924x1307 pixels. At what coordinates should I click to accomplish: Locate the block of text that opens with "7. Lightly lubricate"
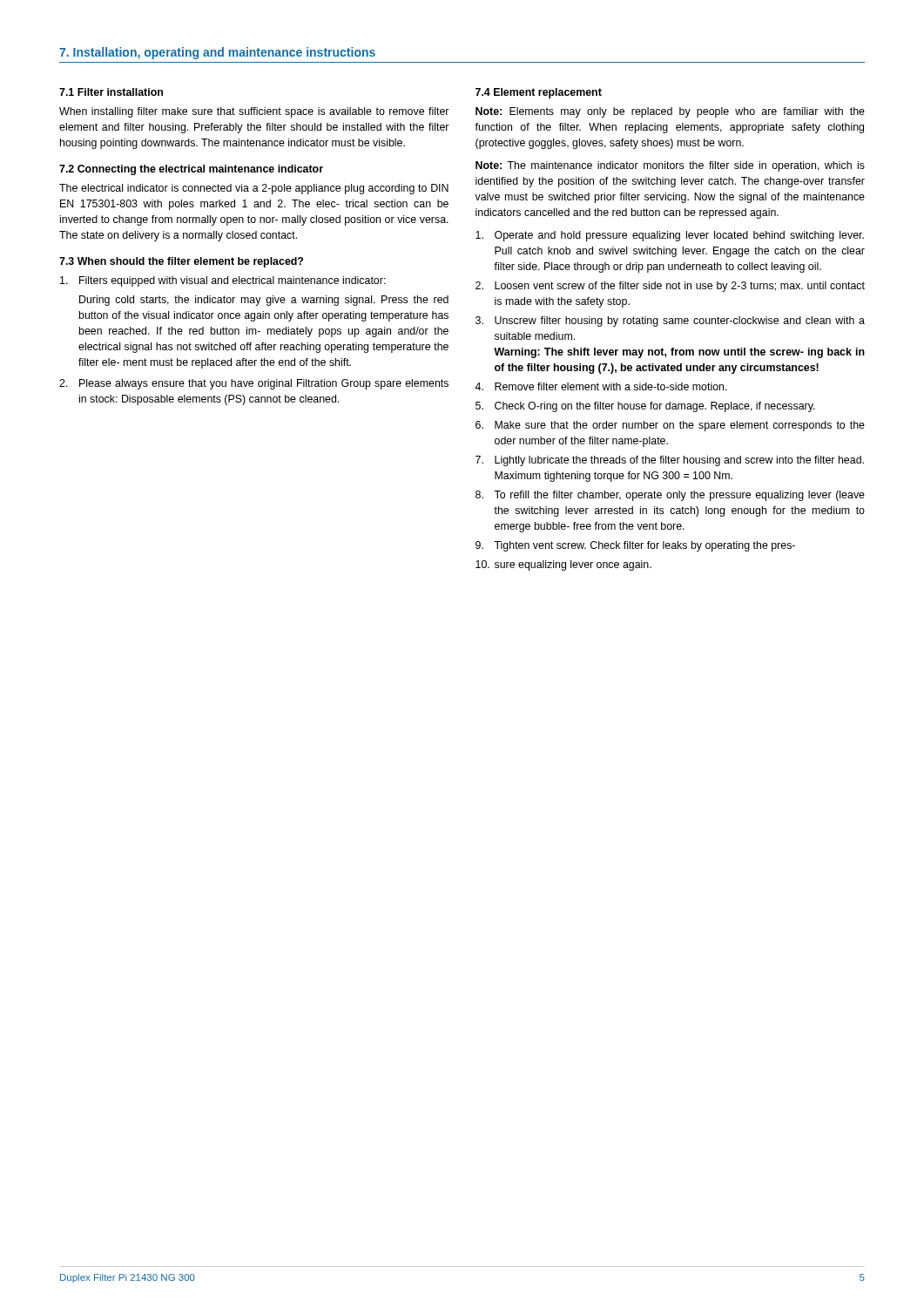(x=670, y=468)
